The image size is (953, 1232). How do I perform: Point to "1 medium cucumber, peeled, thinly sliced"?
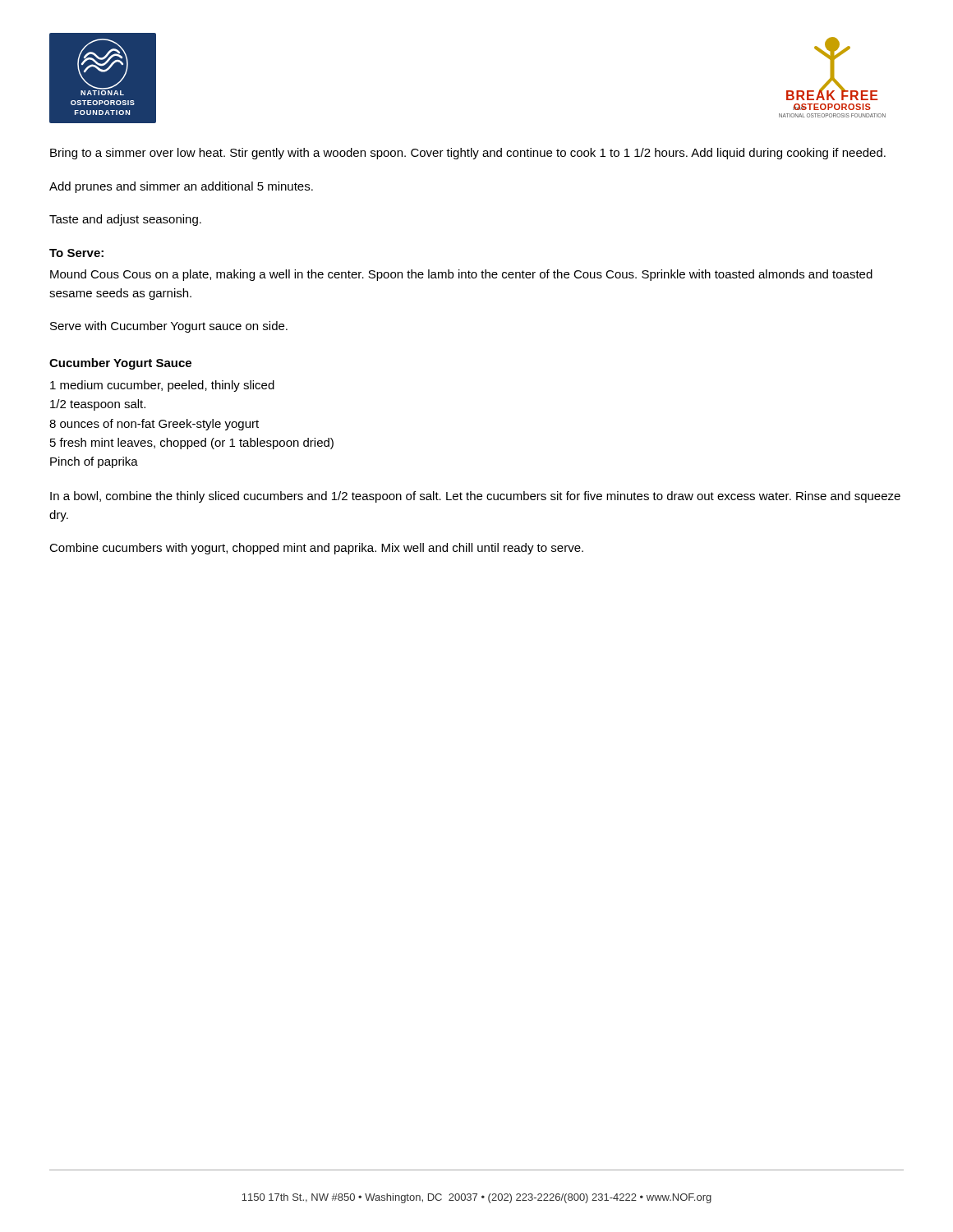tap(162, 385)
